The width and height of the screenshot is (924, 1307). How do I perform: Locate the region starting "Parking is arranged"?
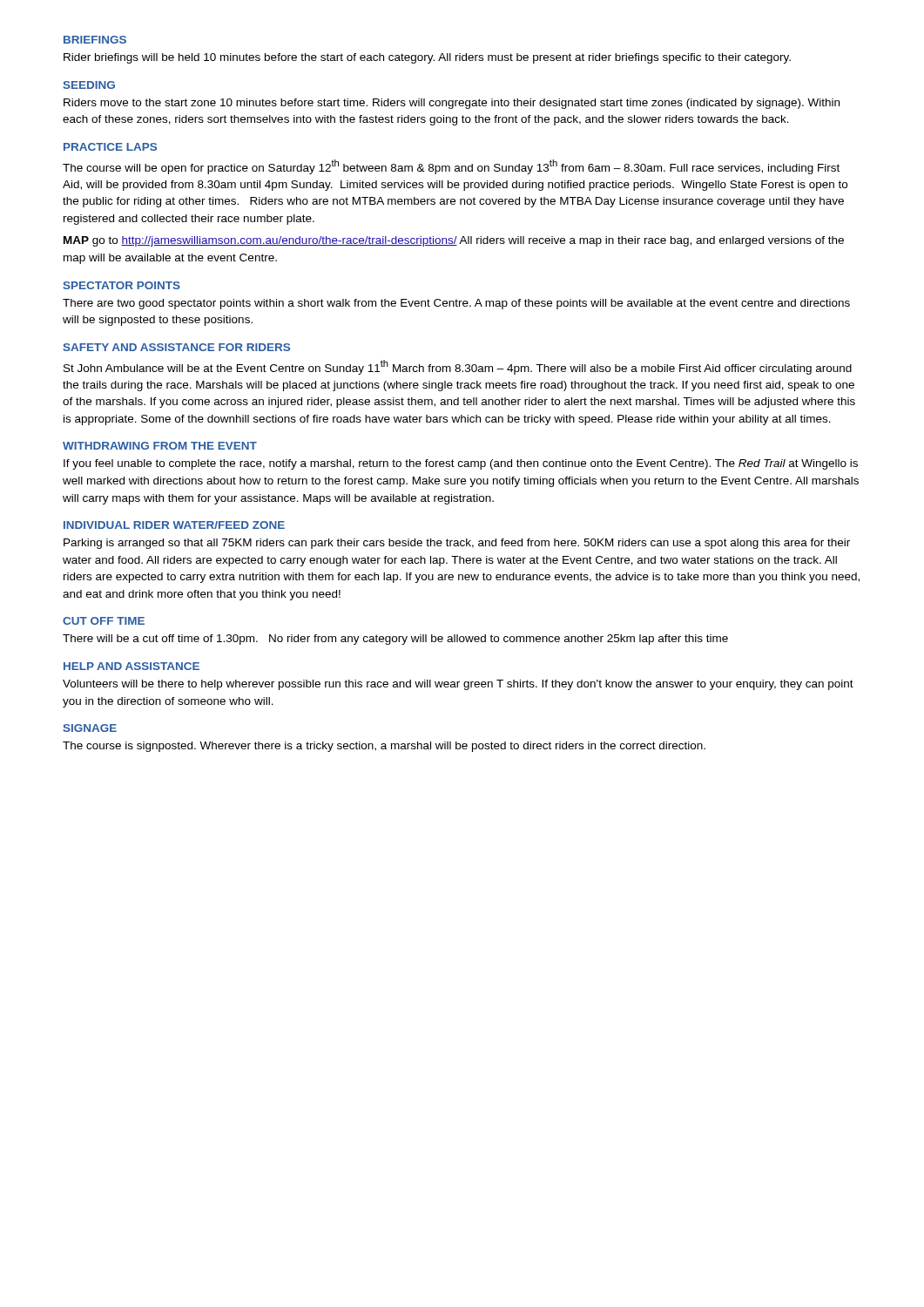[462, 568]
